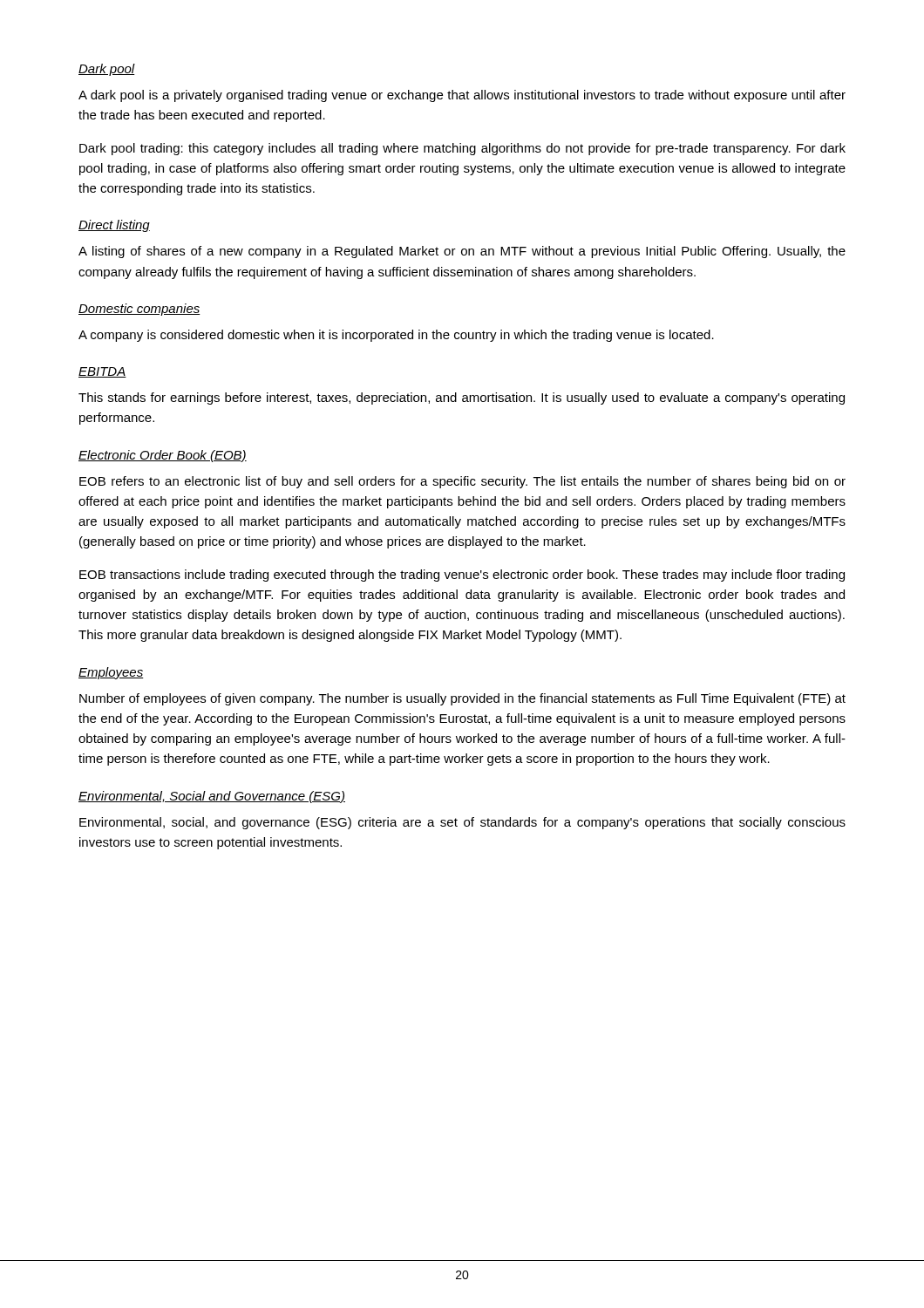The width and height of the screenshot is (924, 1308).
Task: Locate the text starting "Number of employees of given company. The number"
Action: tap(462, 728)
